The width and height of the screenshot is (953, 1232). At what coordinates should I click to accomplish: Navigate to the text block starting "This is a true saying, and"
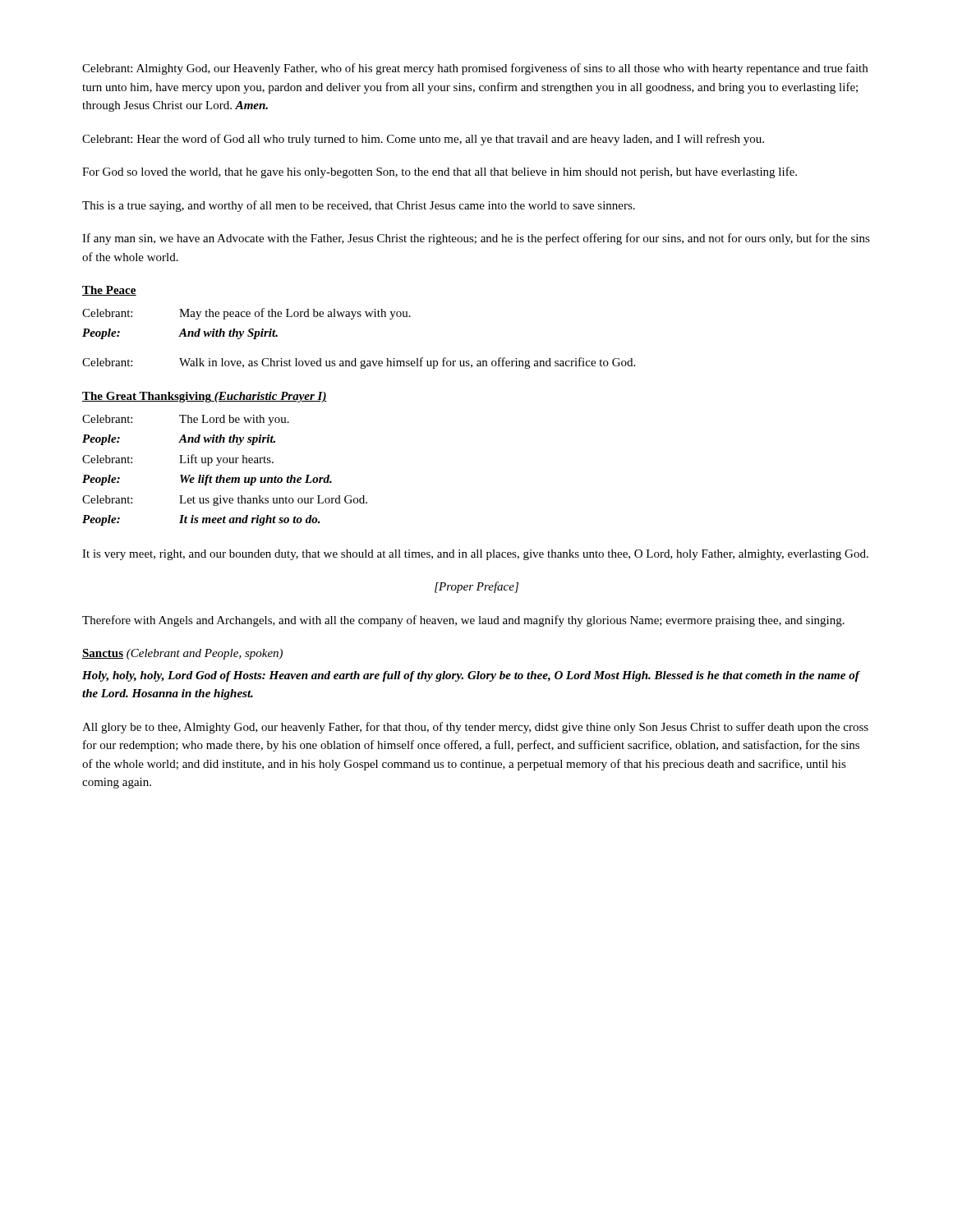click(359, 205)
